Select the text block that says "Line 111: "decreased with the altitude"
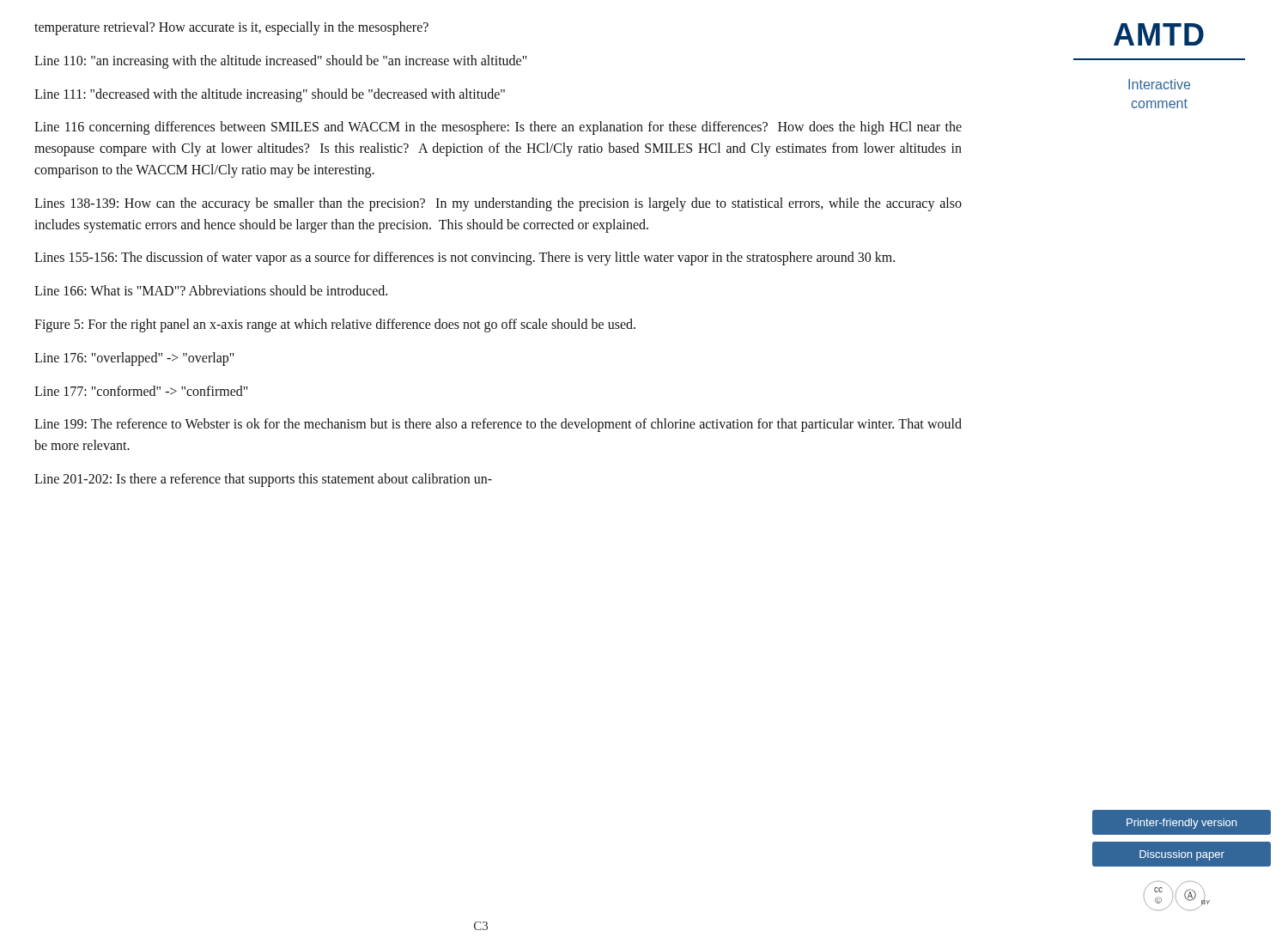This screenshot has height=949, width=1288. click(498, 94)
